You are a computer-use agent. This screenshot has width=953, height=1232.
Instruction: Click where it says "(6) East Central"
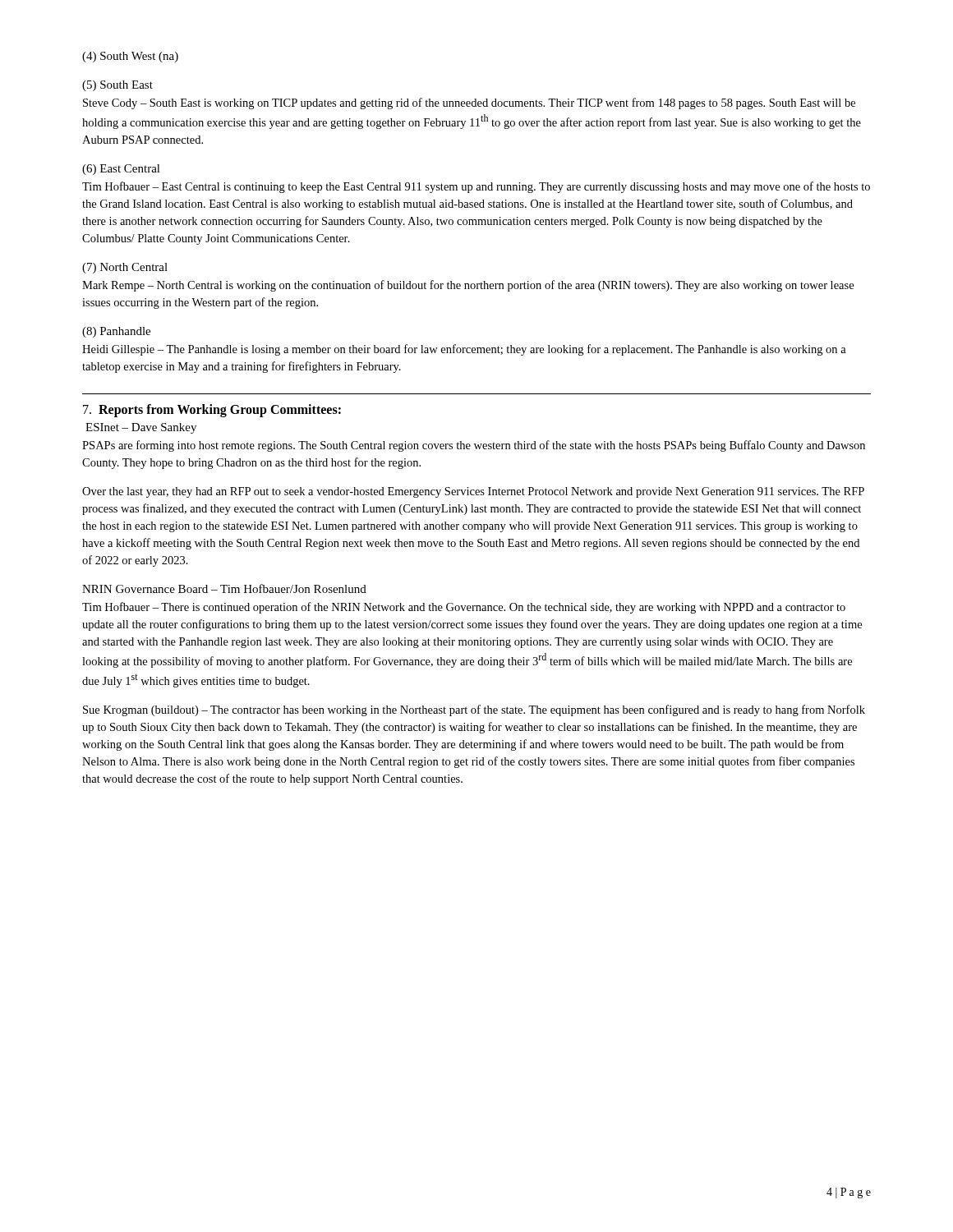[121, 168]
